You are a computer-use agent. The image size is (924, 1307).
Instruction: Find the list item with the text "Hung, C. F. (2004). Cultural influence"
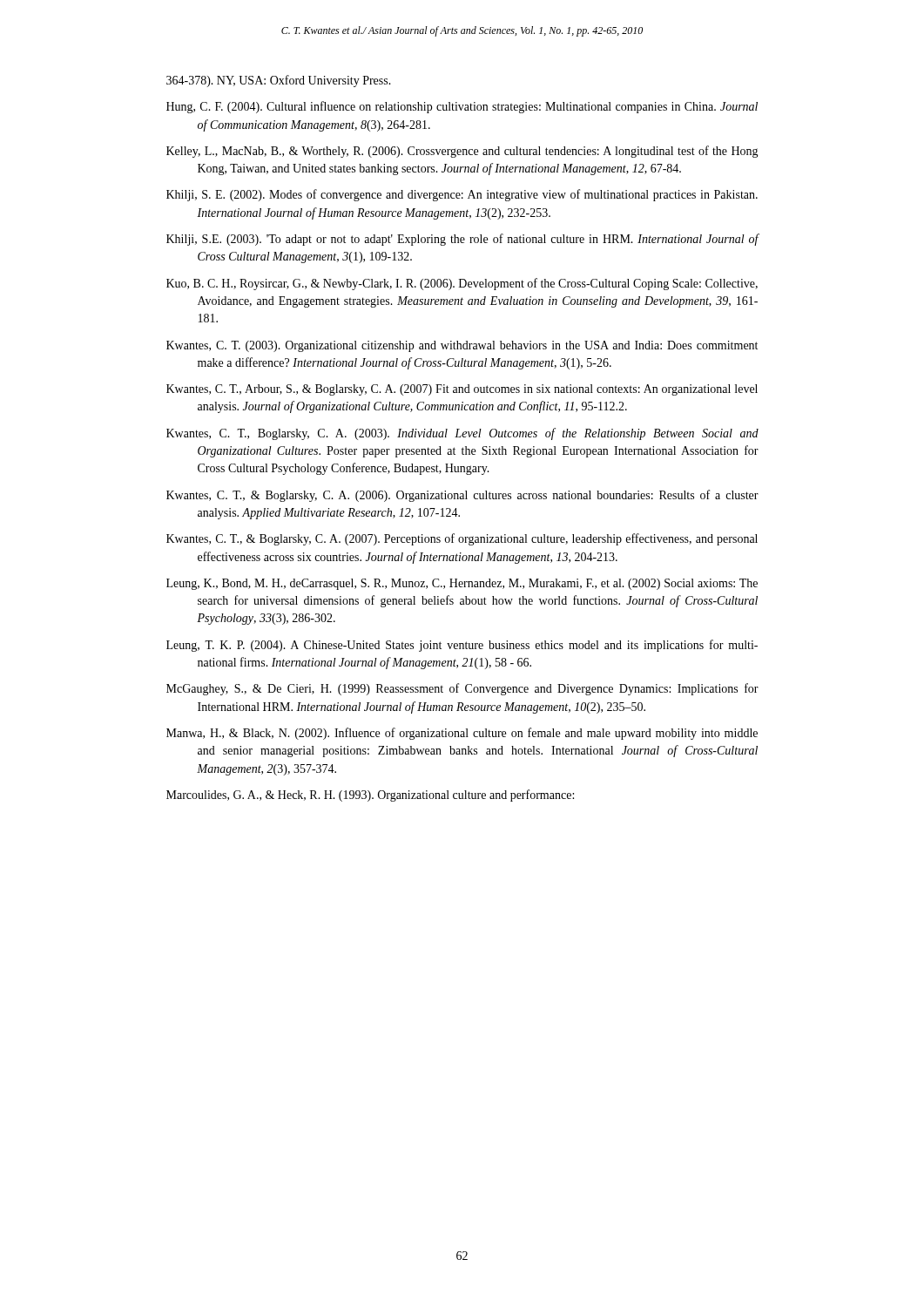point(462,116)
